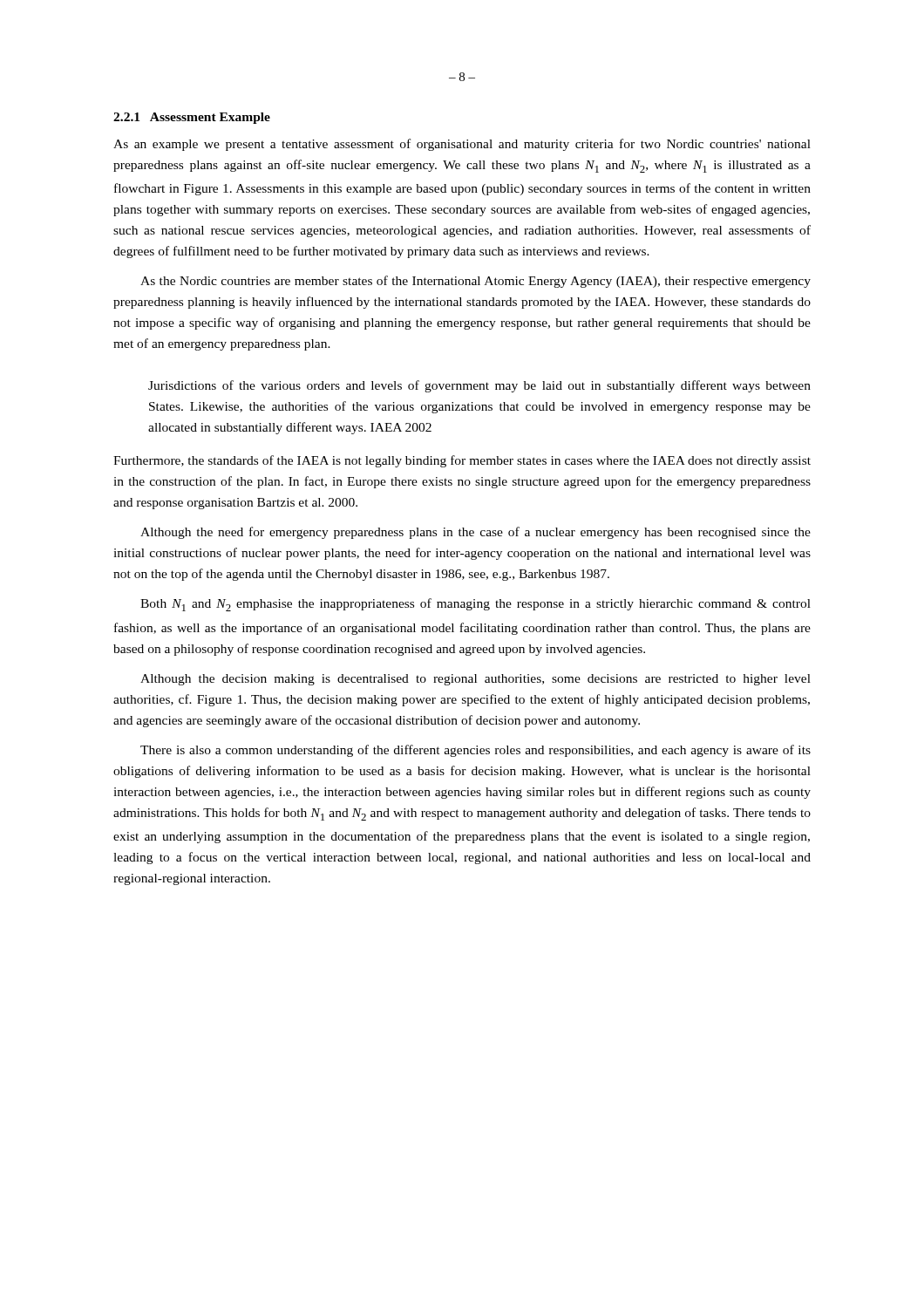Find the region starting "There is also a common understanding of"
Screen dimensions: 1308x924
pos(462,814)
